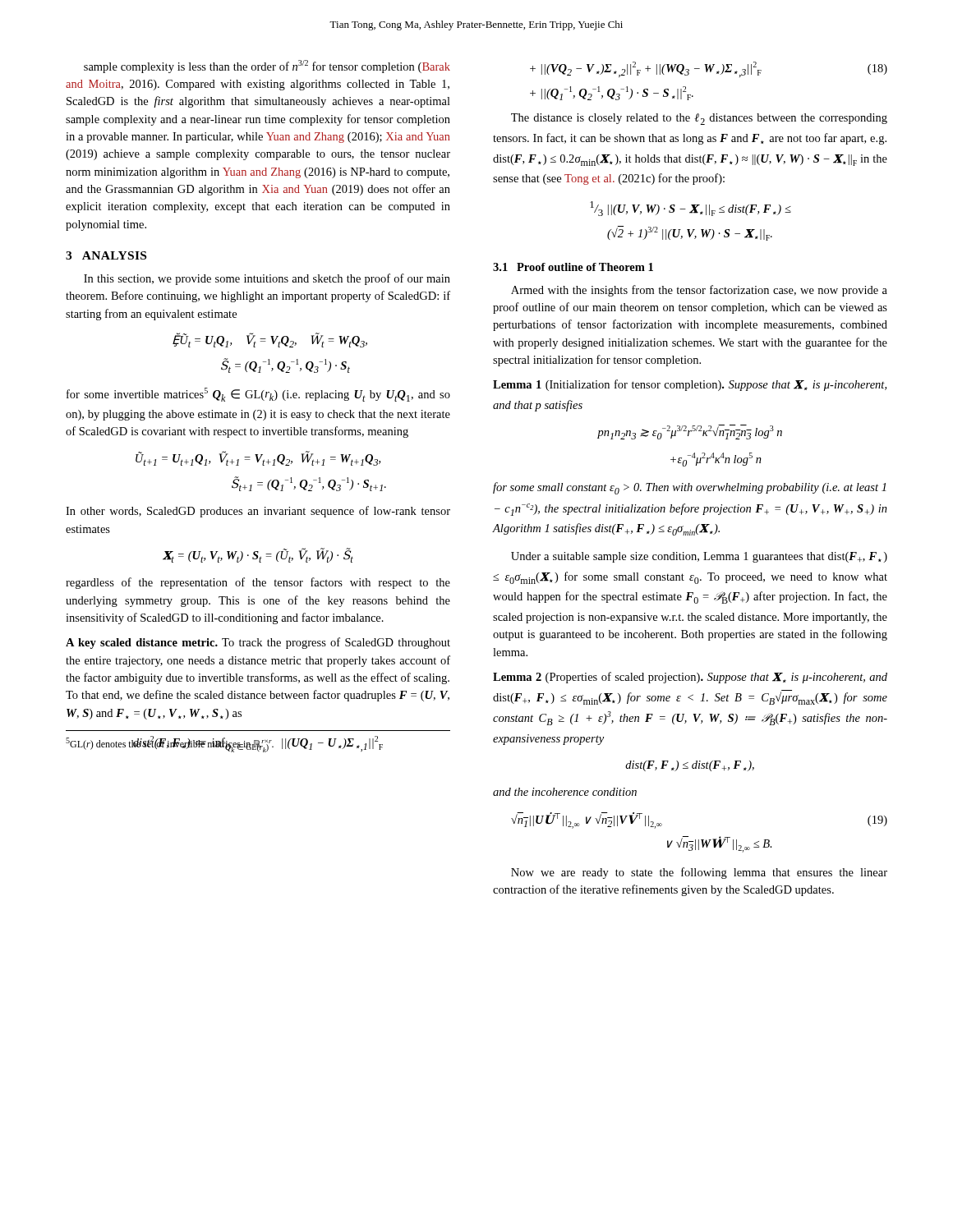The height and width of the screenshot is (1232, 953).
Task: Find the text that reads "and the incoherence condition"
Action: click(565, 792)
